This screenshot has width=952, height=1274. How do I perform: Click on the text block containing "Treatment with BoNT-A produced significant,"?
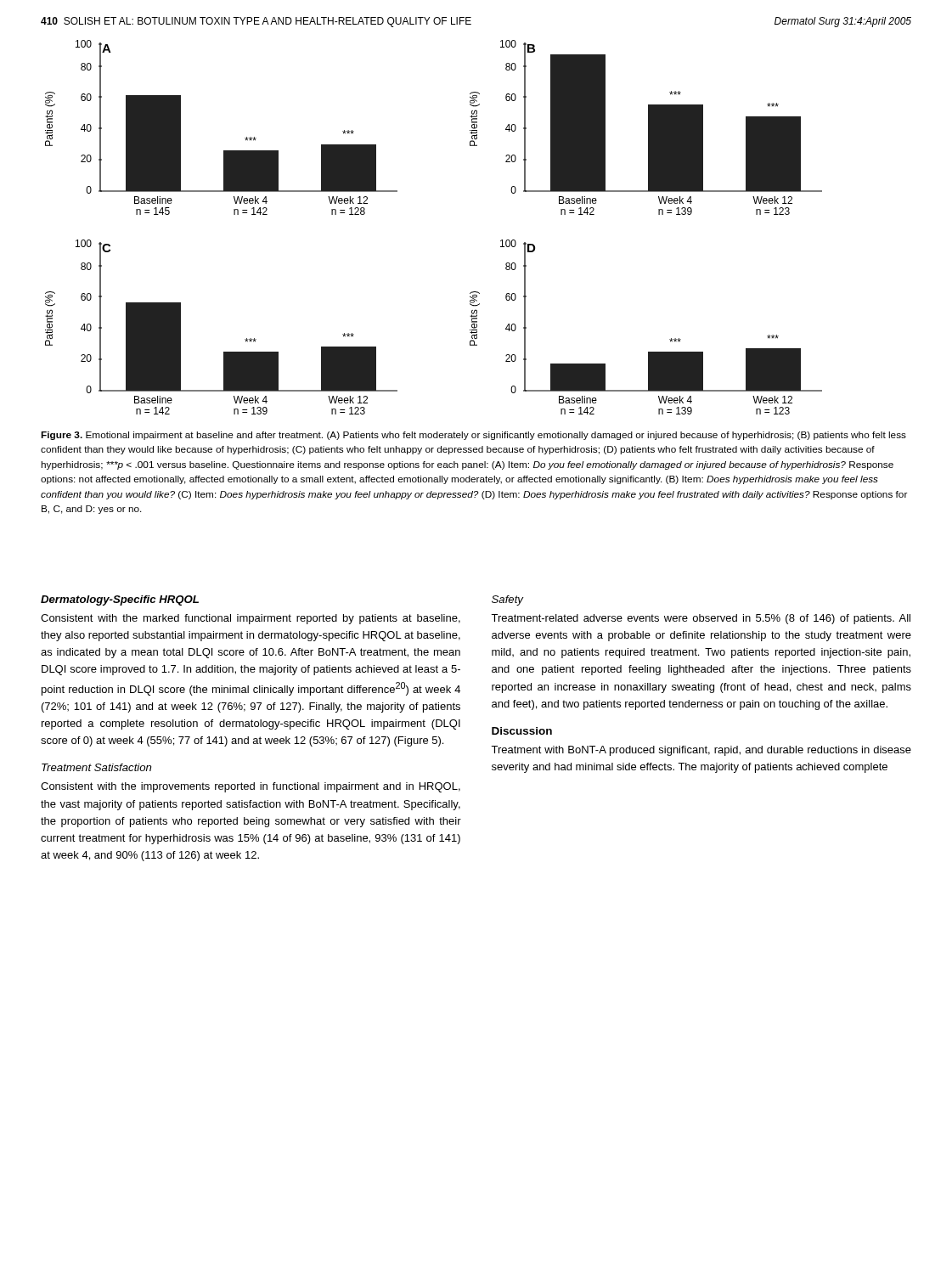tap(701, 758)
